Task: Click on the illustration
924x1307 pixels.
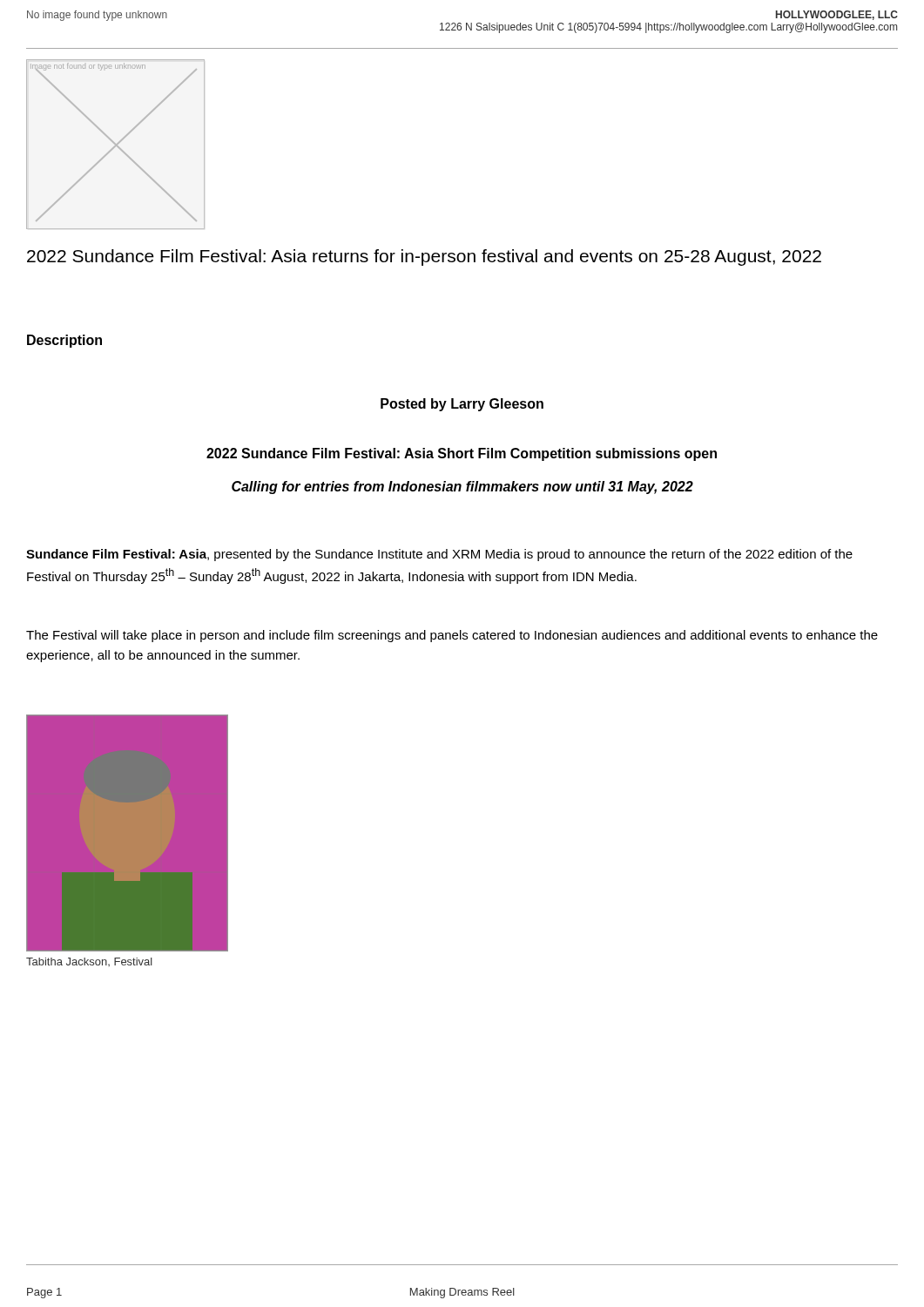Action: click(115, 144)
